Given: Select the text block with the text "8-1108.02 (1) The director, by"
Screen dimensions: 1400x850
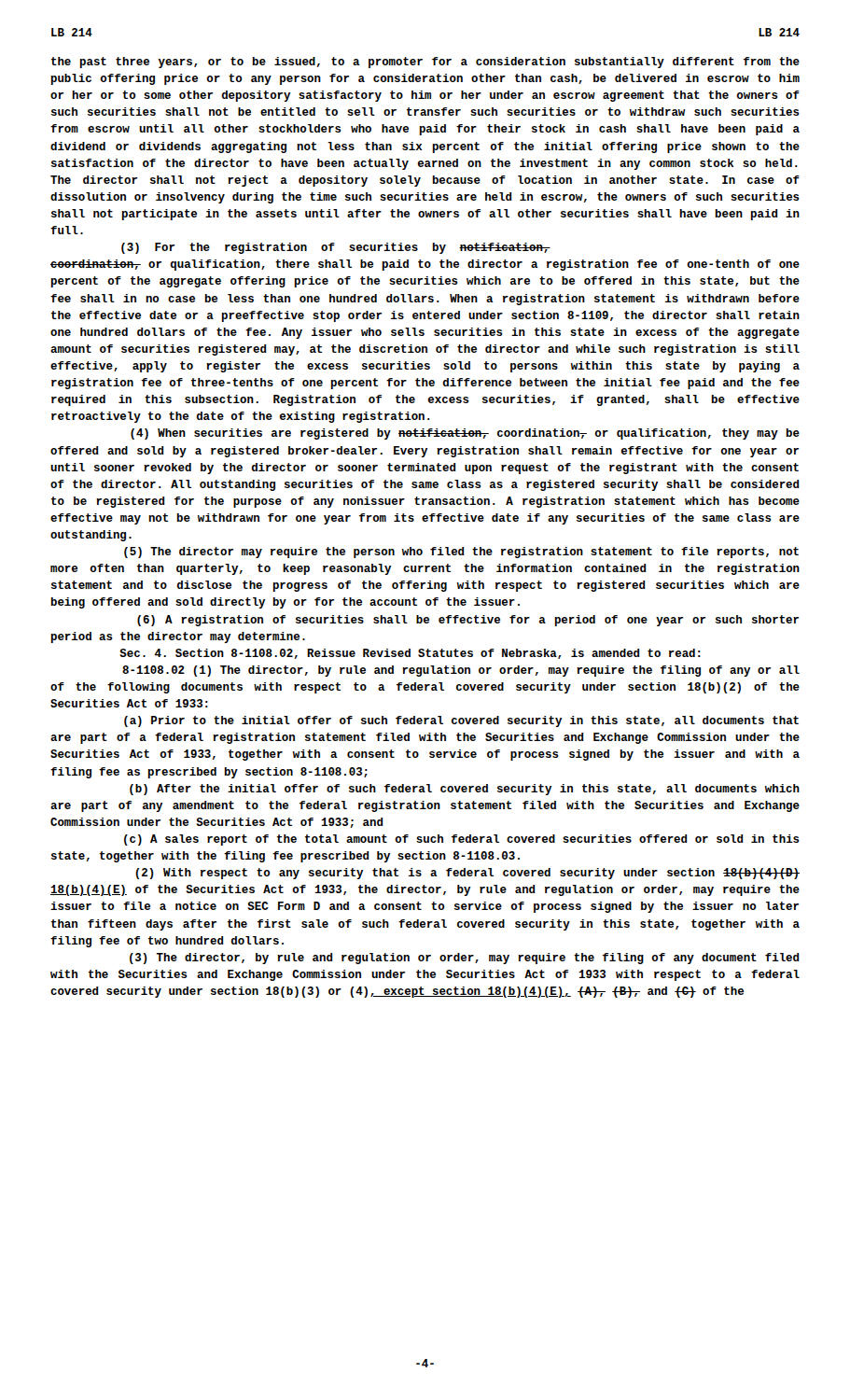Looking at the screenshot, I should [425, 688].
